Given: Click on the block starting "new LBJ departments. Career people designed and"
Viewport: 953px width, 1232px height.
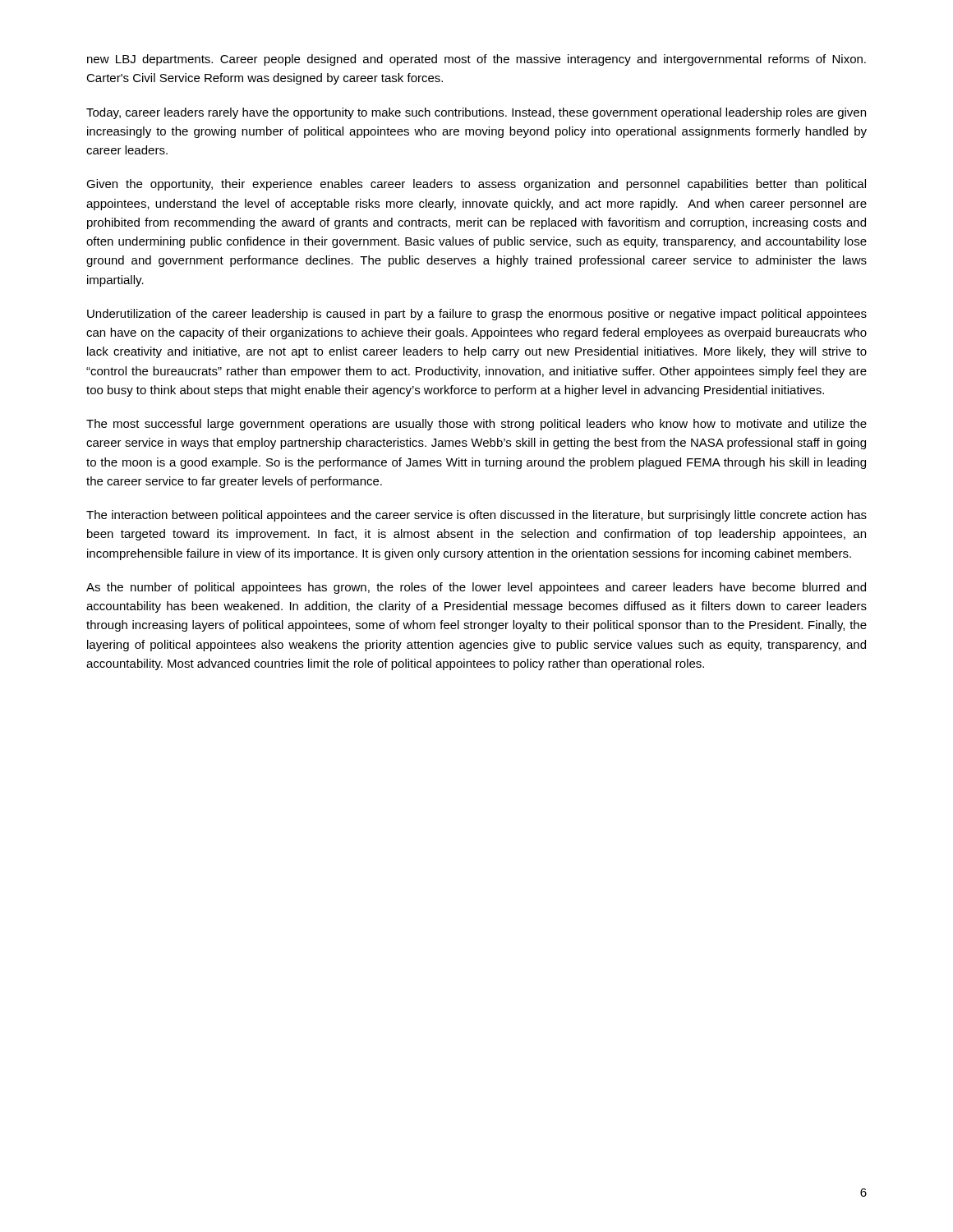Looking at the screenshot, I should point(476,68).
